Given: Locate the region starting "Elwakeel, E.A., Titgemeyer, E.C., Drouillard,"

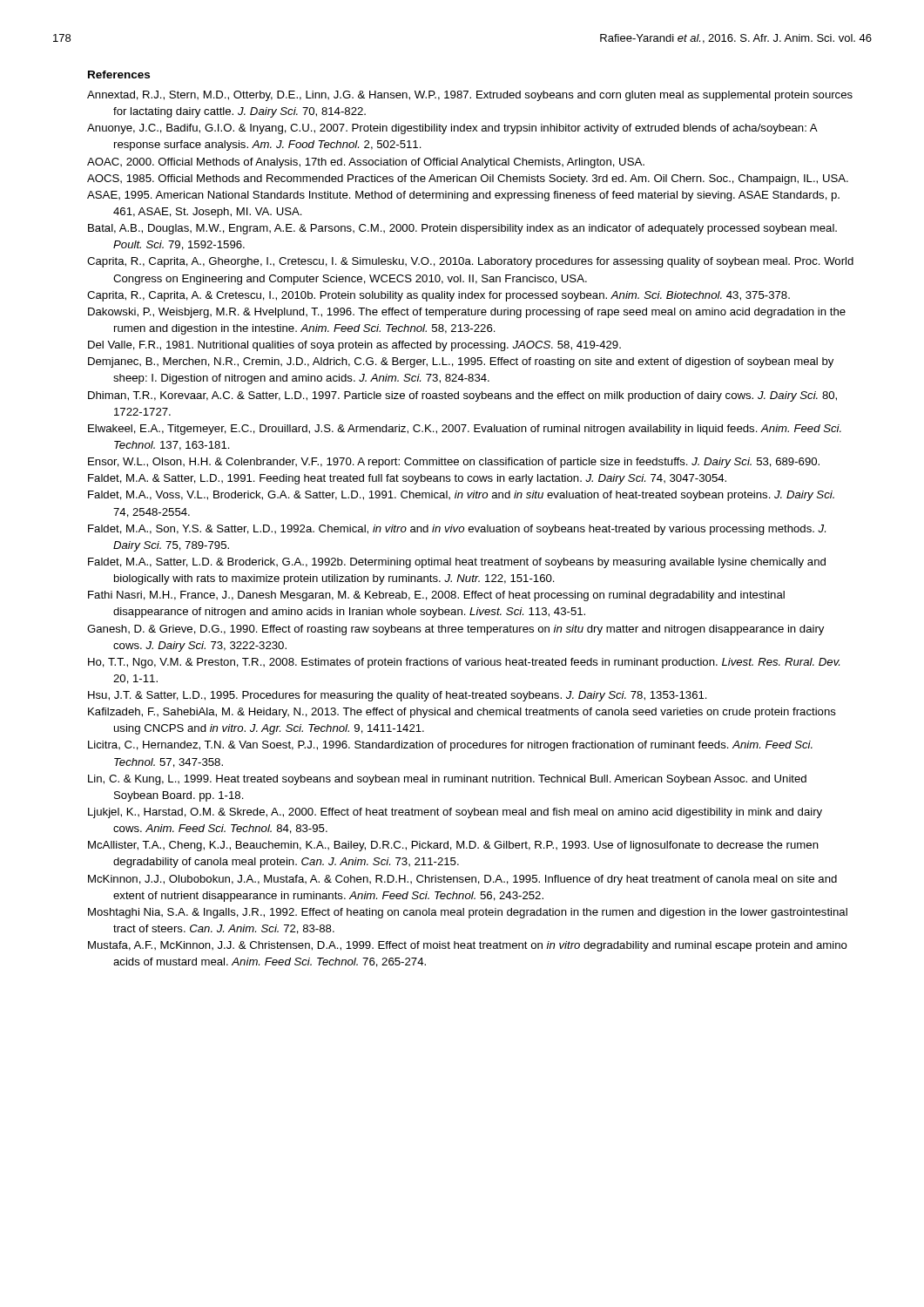Looking at the screenshot, I should tap(465, 436).
